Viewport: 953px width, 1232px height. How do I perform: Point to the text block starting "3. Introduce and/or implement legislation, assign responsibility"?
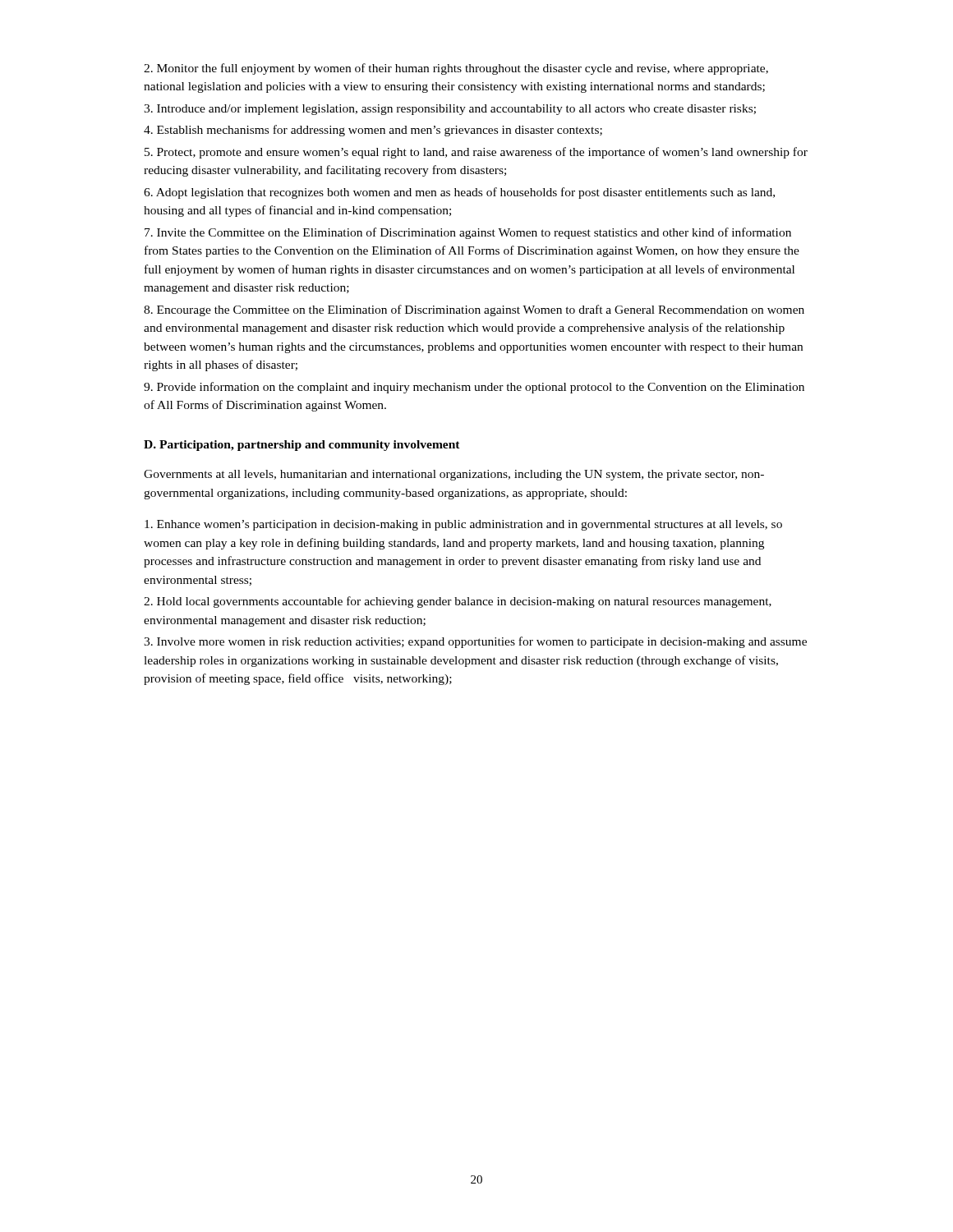pyautogui.click(x=476, y=109)
